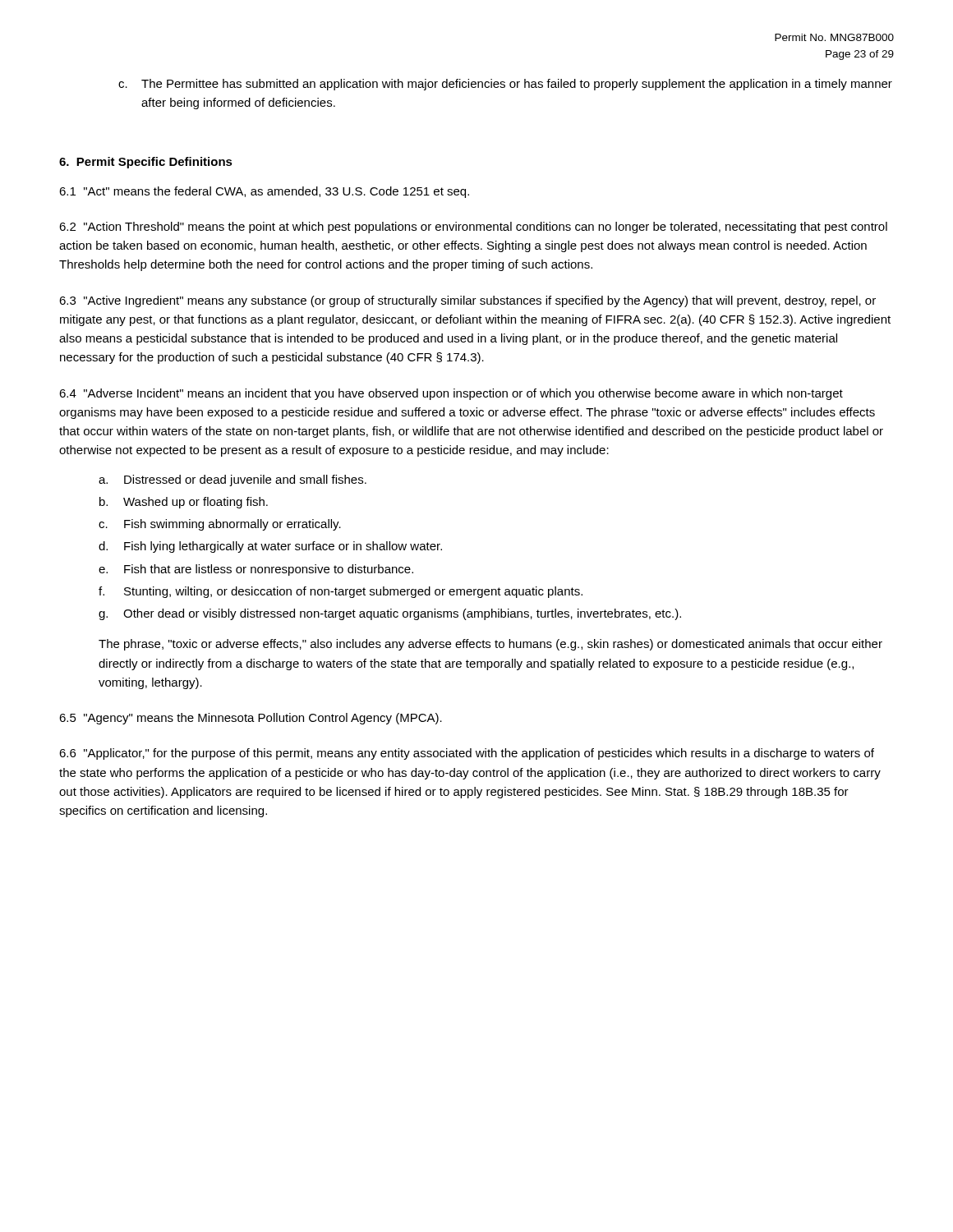Point to the text starting "1 "Act" means the"

[x=265, y=191]
